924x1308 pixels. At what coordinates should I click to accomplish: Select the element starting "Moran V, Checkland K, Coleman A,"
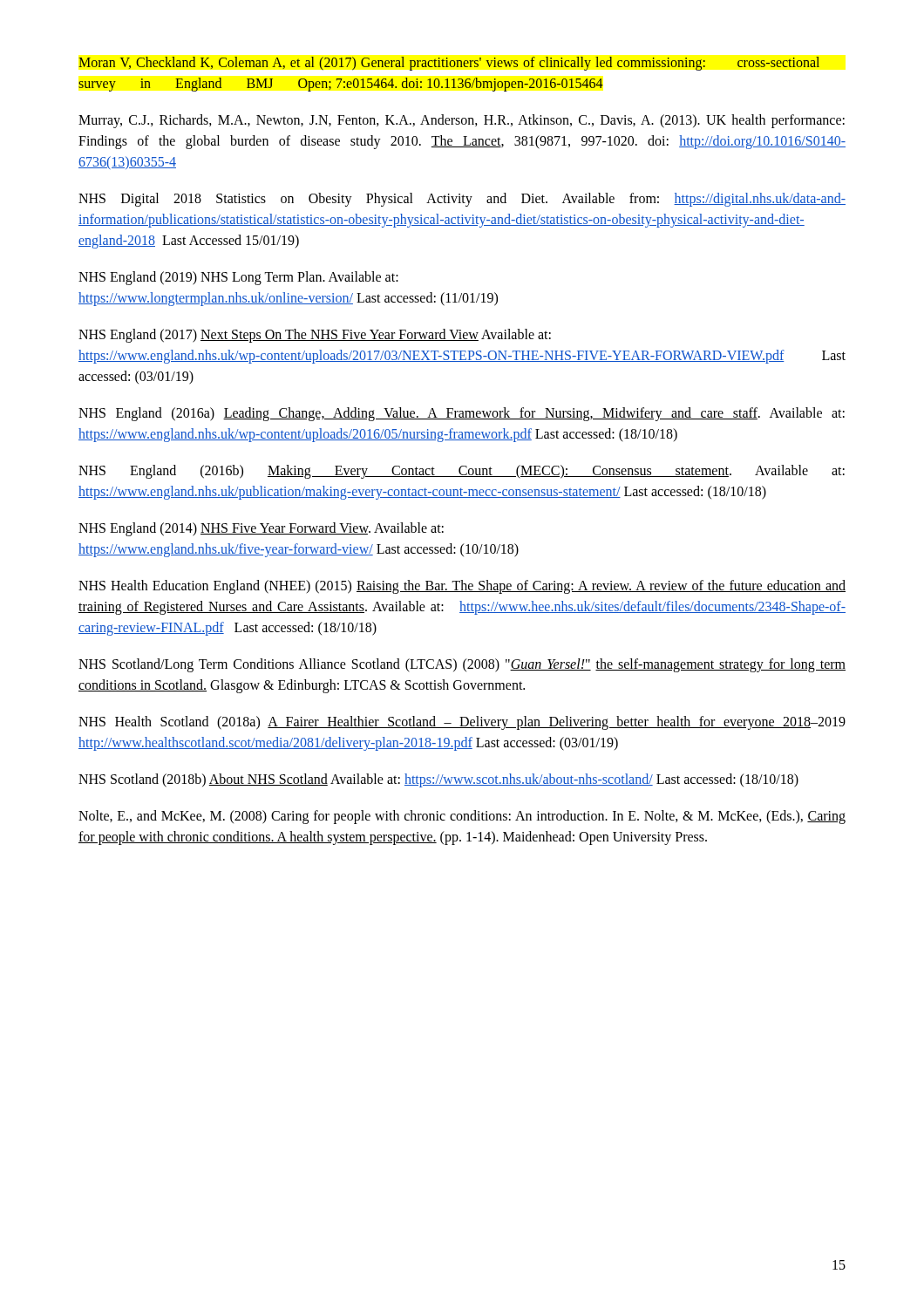[462, 73]
